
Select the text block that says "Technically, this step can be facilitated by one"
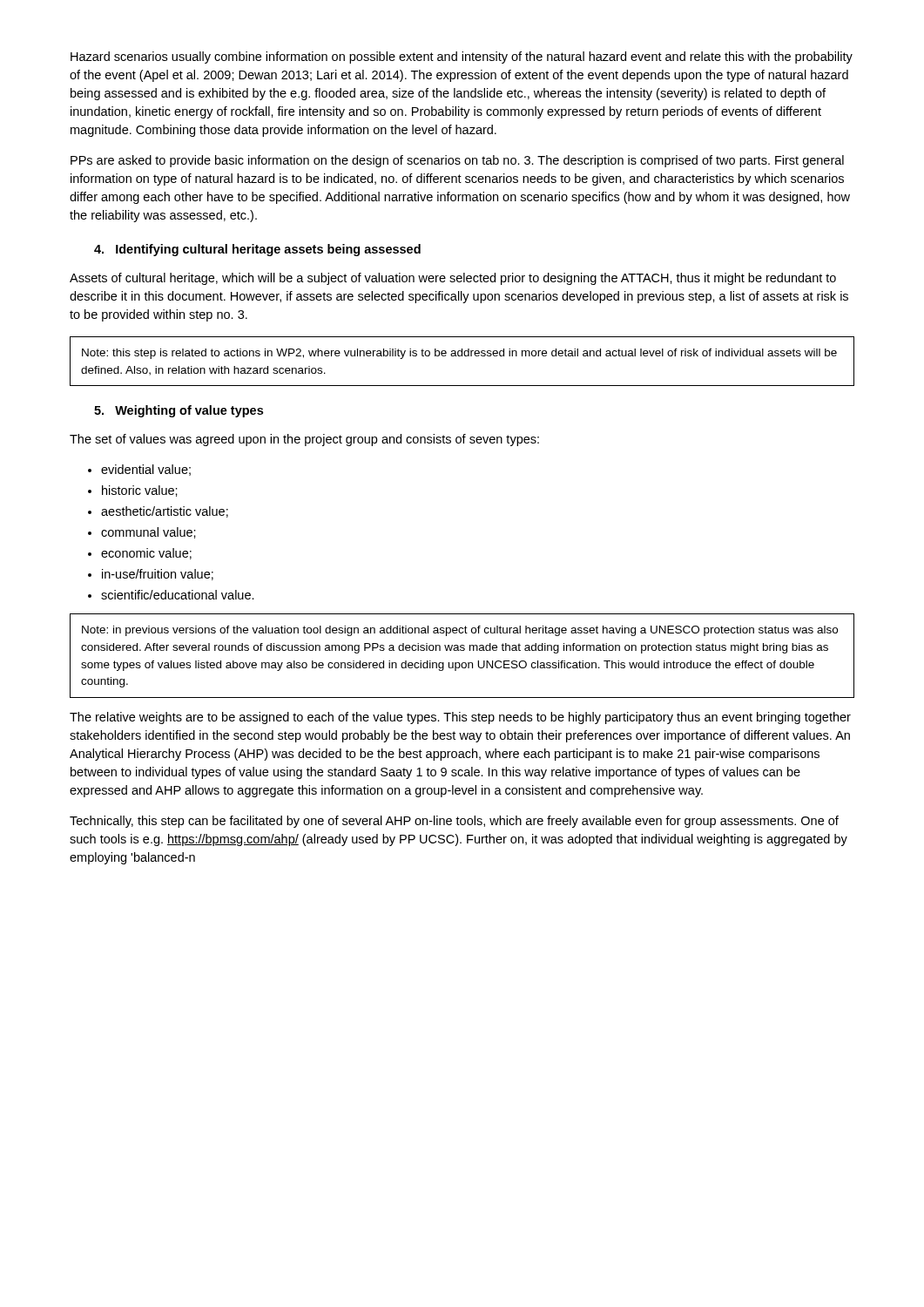[x=458, y=839]
